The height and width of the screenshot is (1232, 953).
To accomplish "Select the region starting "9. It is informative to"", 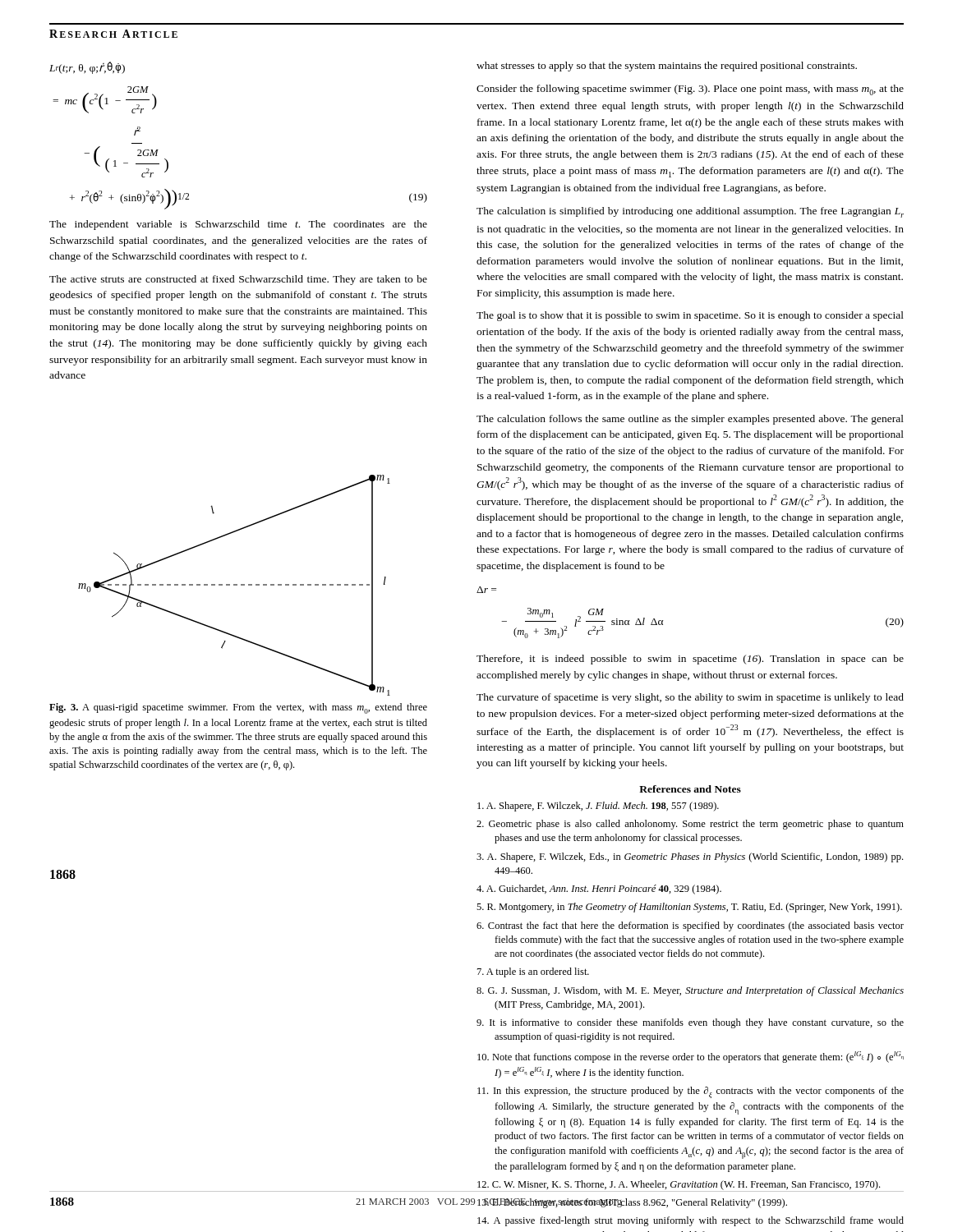I will (x=690, y=1030).
